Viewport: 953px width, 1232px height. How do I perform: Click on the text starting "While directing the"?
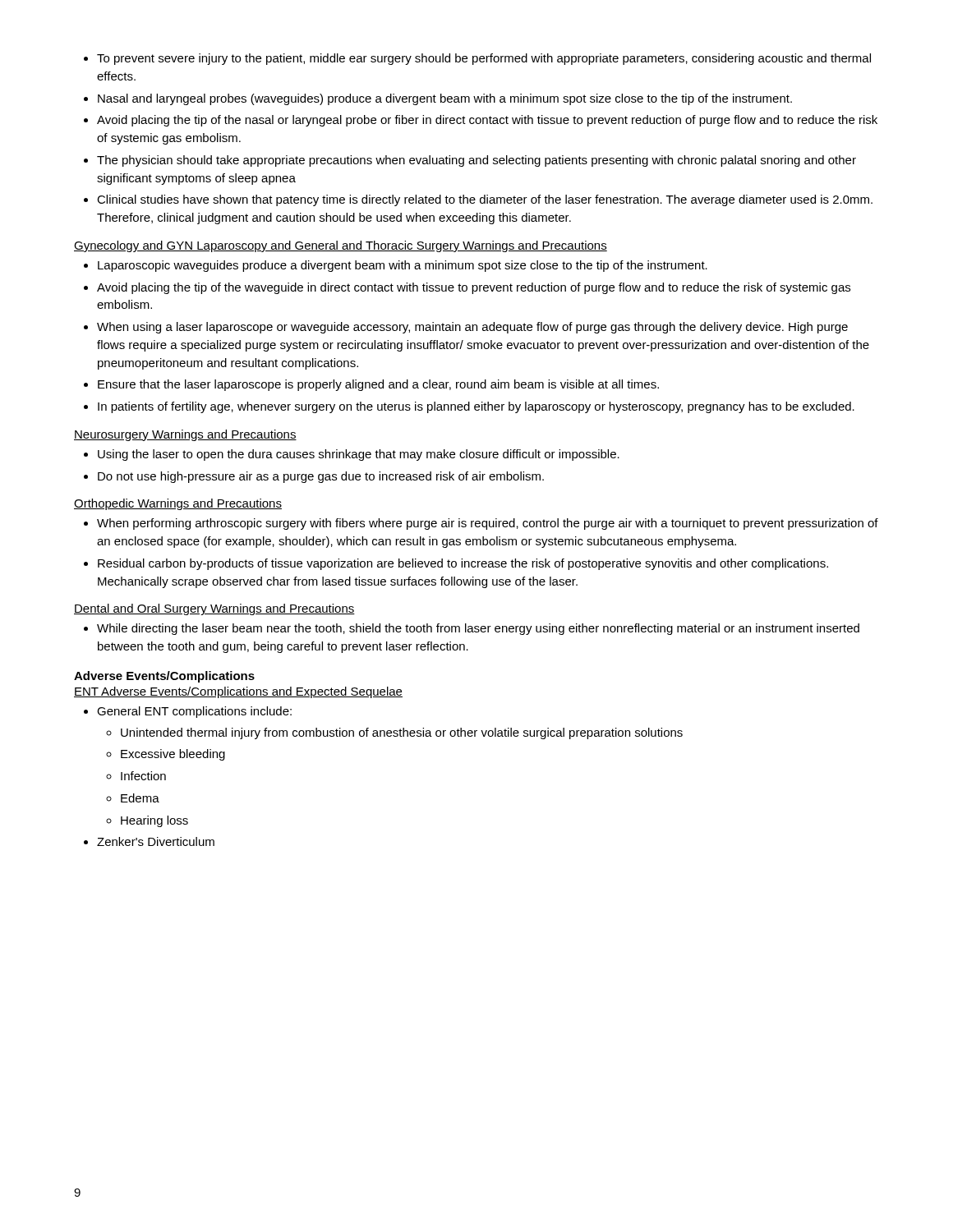click(488, 637)
